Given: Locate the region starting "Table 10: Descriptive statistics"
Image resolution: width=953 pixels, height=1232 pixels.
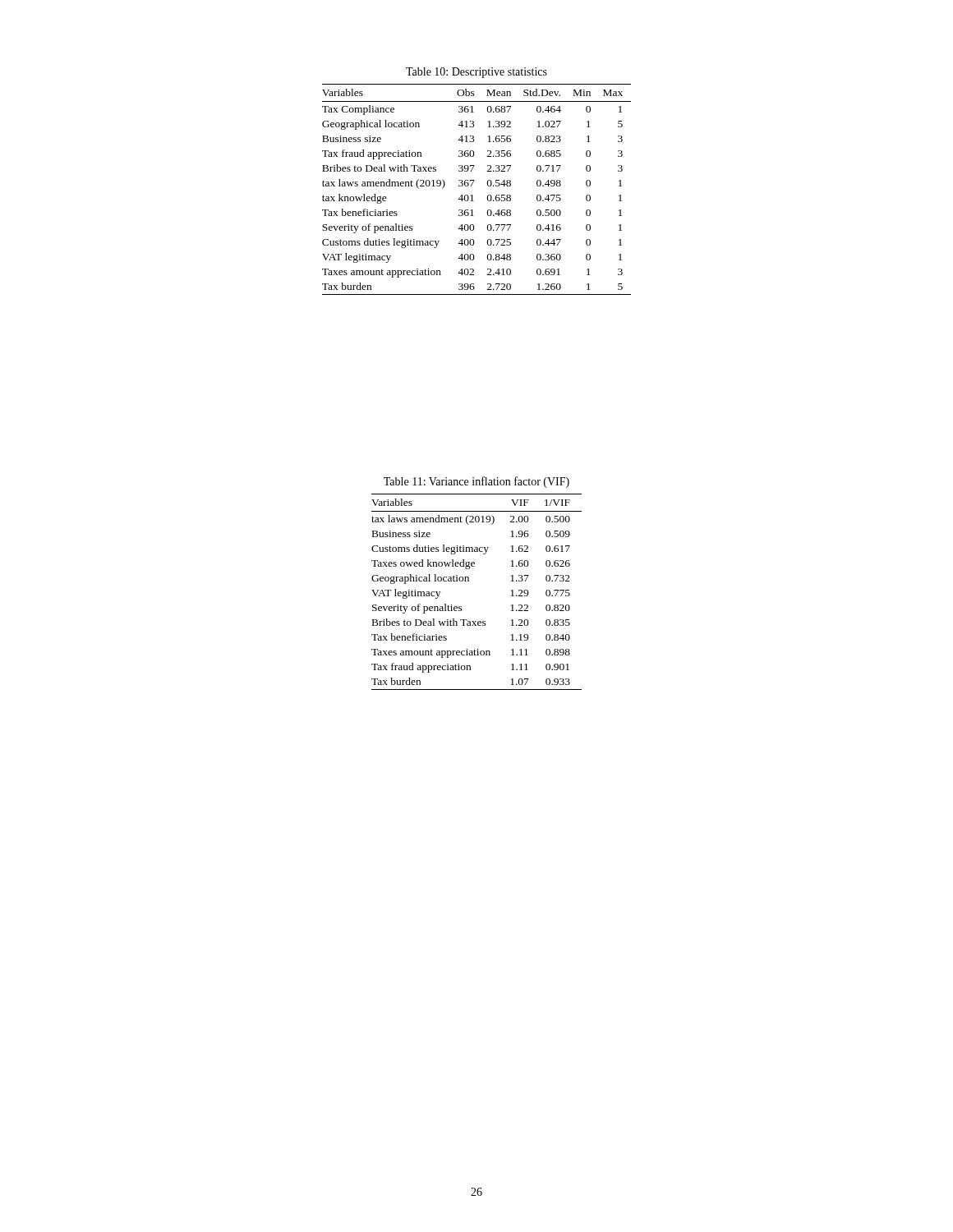Looking at the screenshot, I should point(476,72).
